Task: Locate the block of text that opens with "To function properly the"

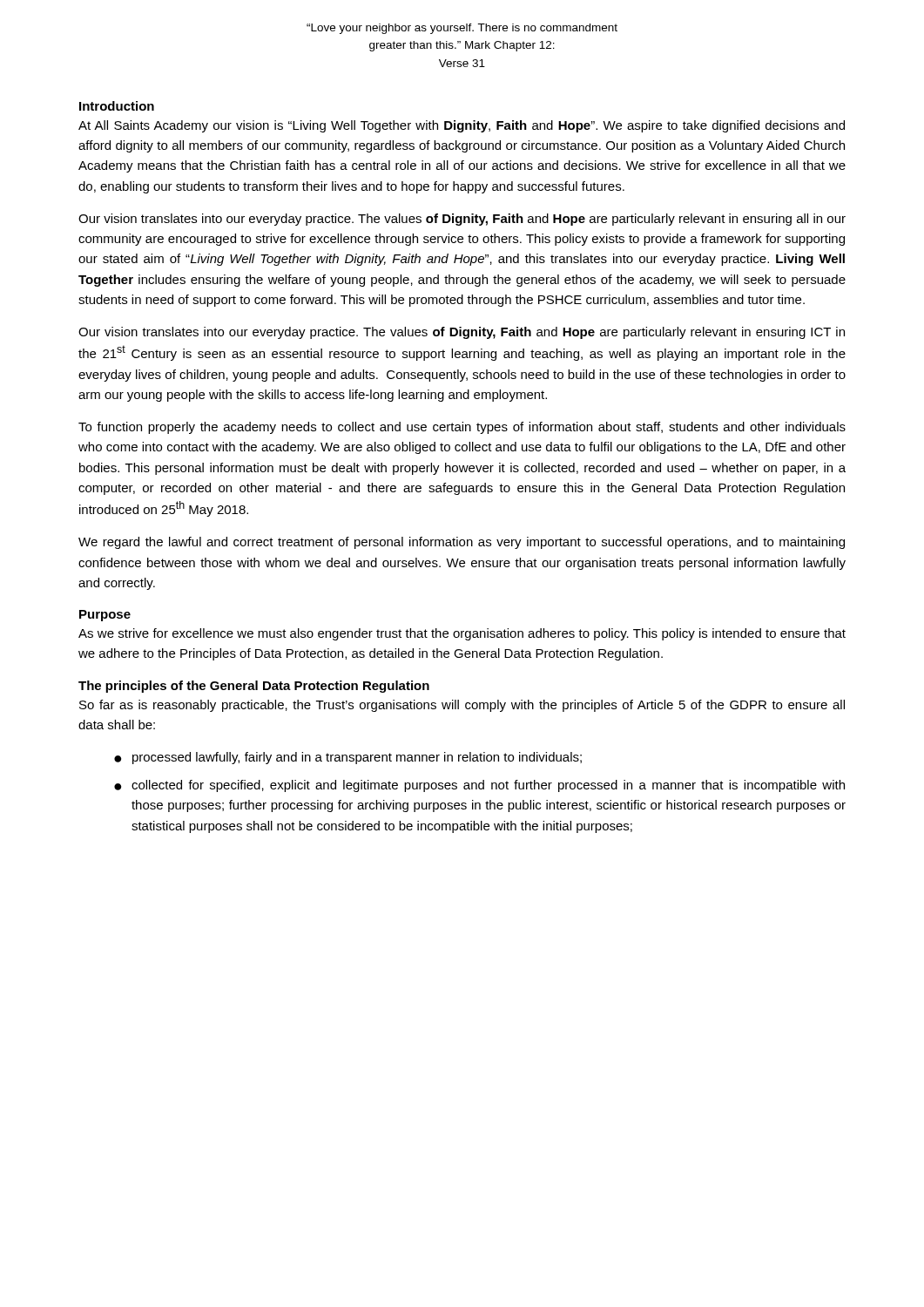Action: point(462,468)
